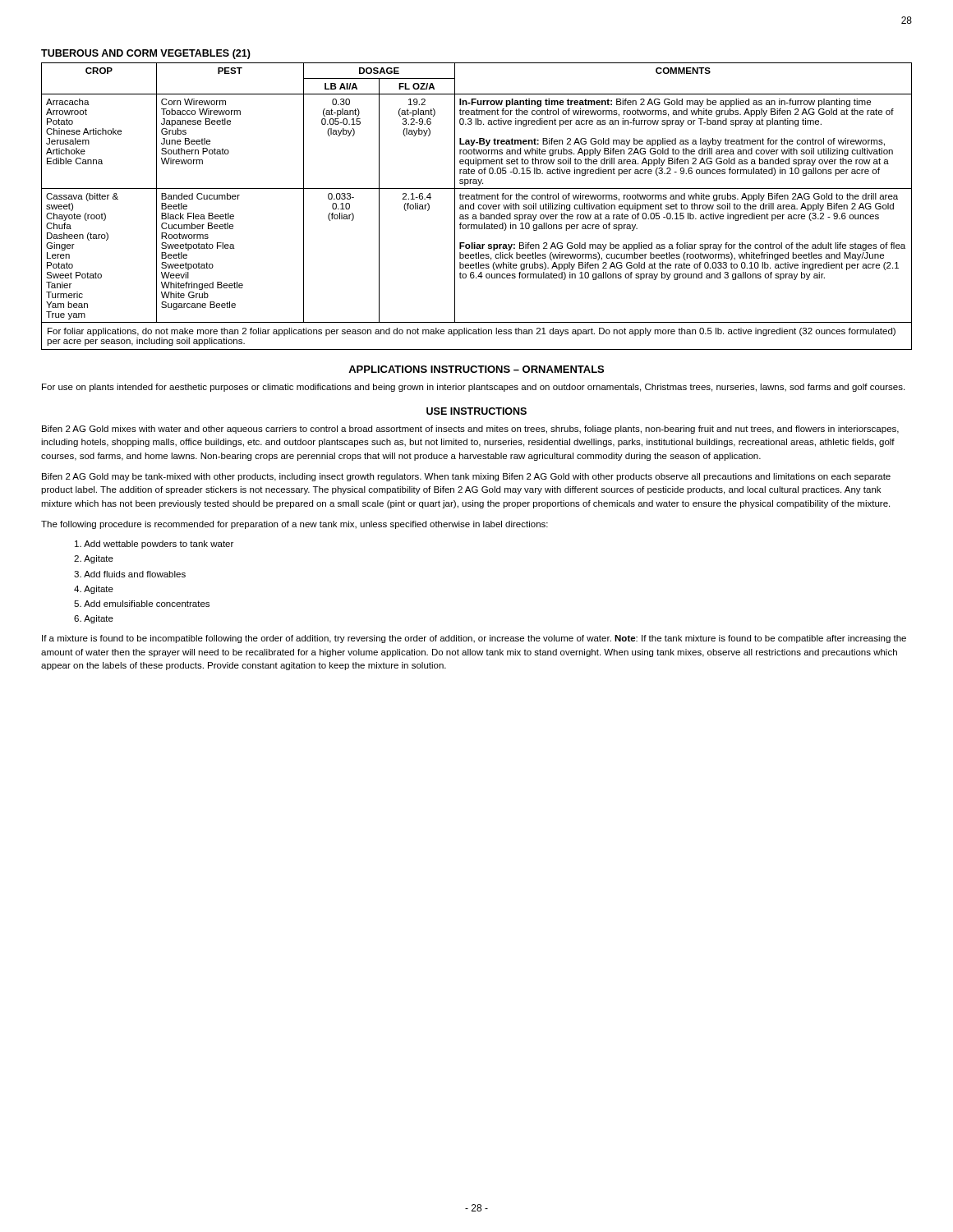Click on the table containing "In-Furrow planting time"
953x1232 pixels.
[476, 206]
